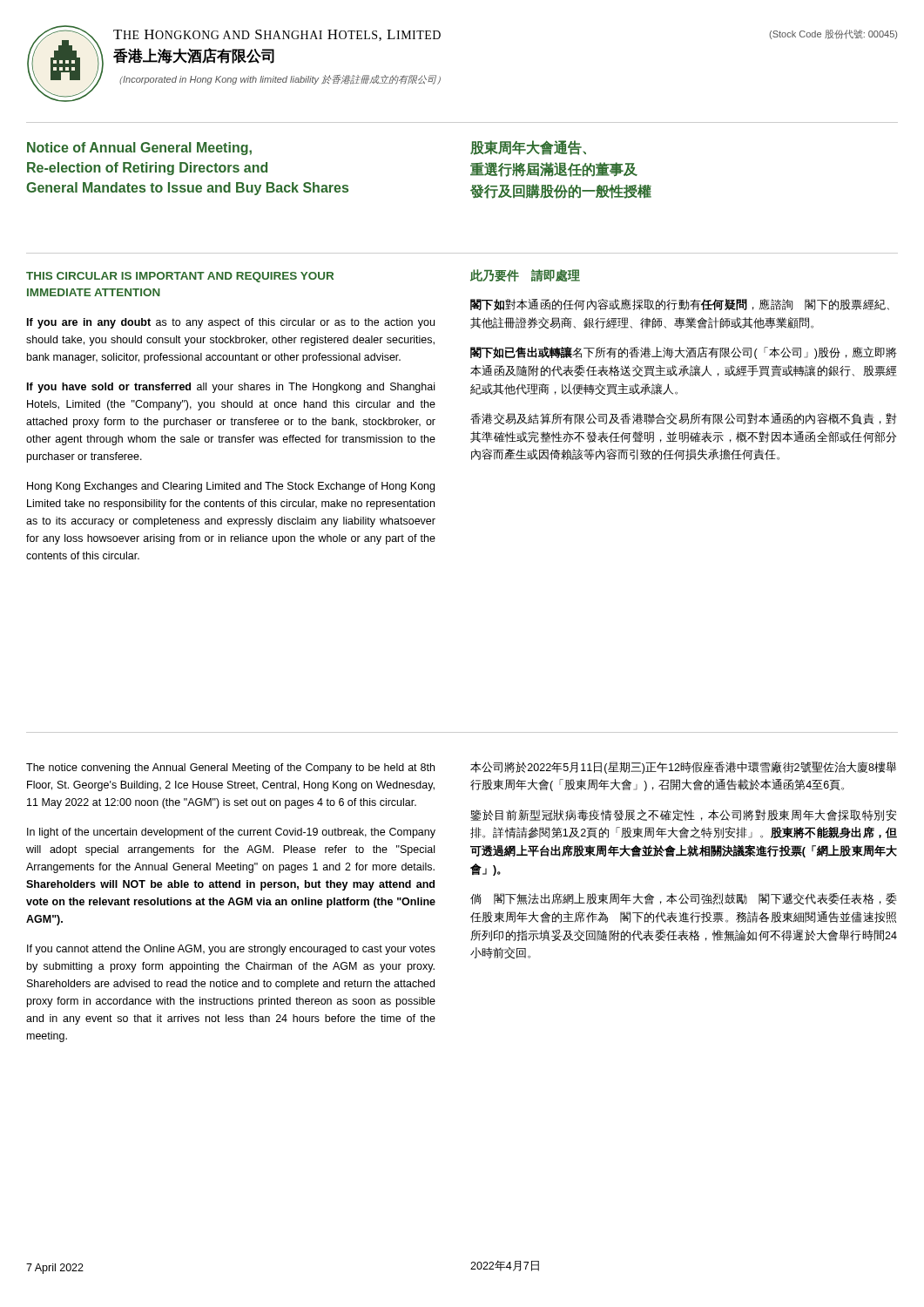Image resolution: width=924 pixels, height=1307 pixels.
Task: Click on the text block starting "閣下如對本通函的任何內容或應採取的行動有任何疑問，應諮詢 閣下的股票經紀、其他註冊證券交易商、銀行經理、律師、專業會計師或其他專業顧問。"
Action: click(x=684, y=314)
